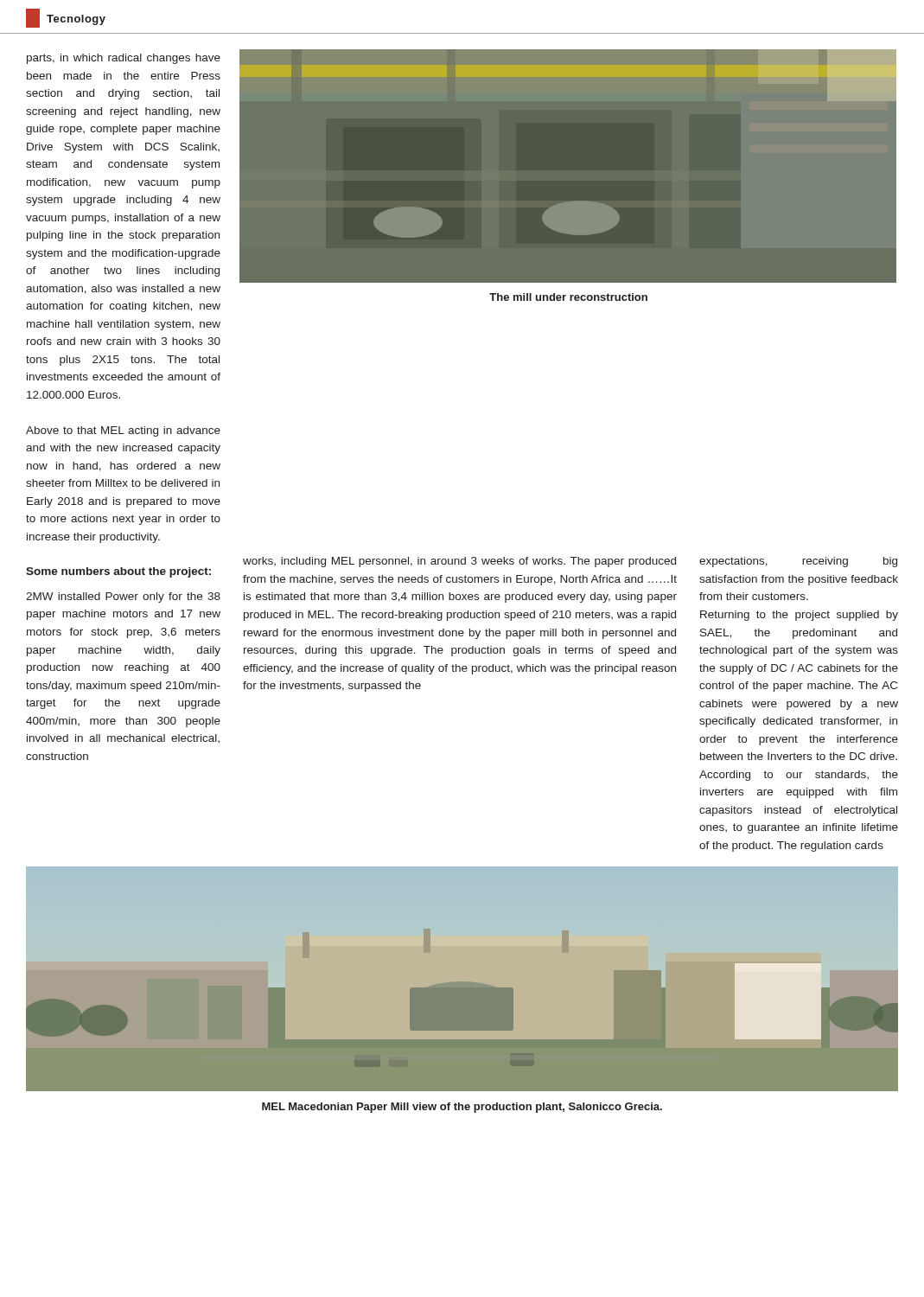Point to the text starting "expectations, receiving big satisfaction from the positive"
The height and width of the screenshot is (1297, 924).
(x=799, y=703)
